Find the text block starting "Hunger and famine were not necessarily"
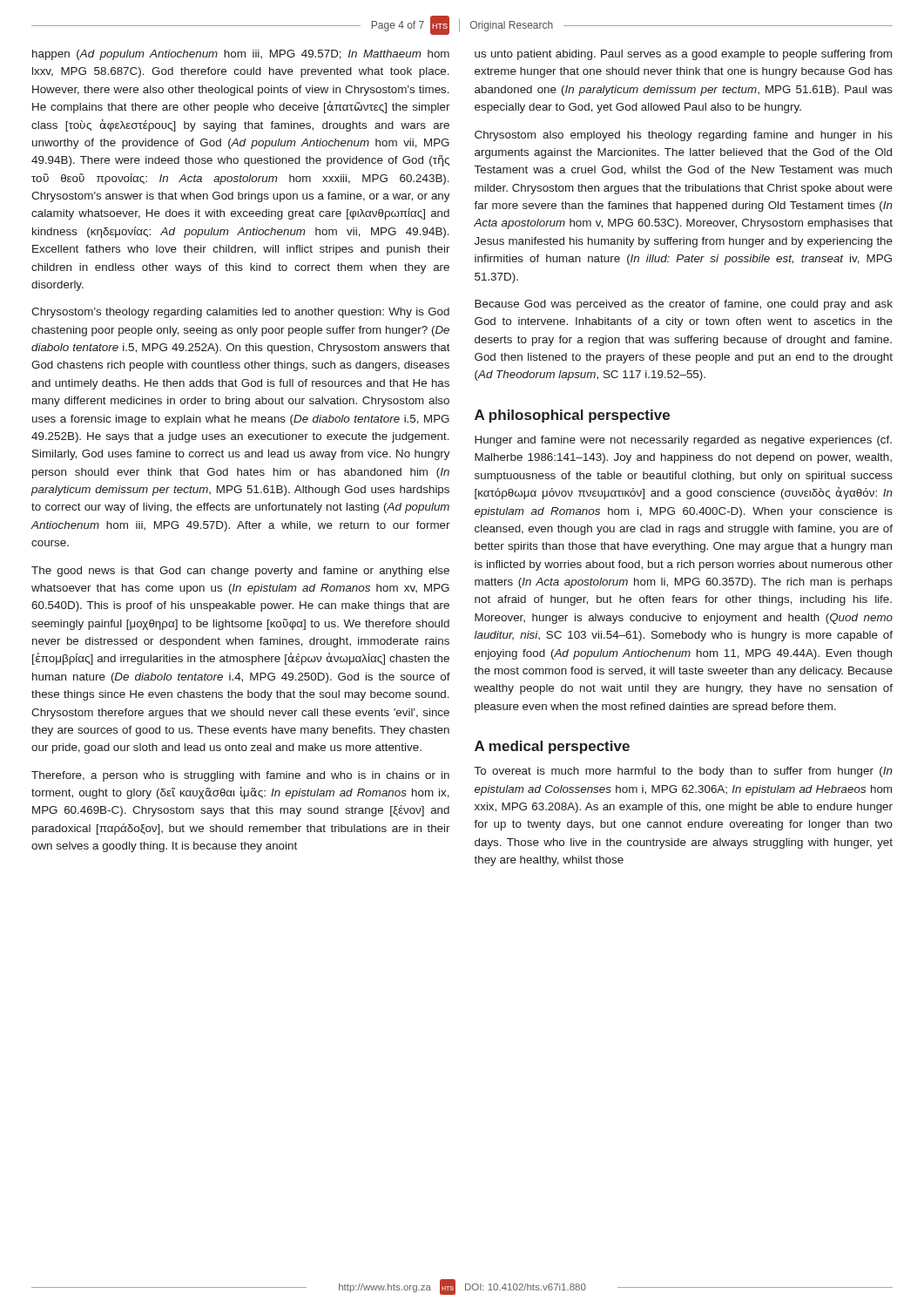This screenshot has height=1307, width=924. (683, 573)
